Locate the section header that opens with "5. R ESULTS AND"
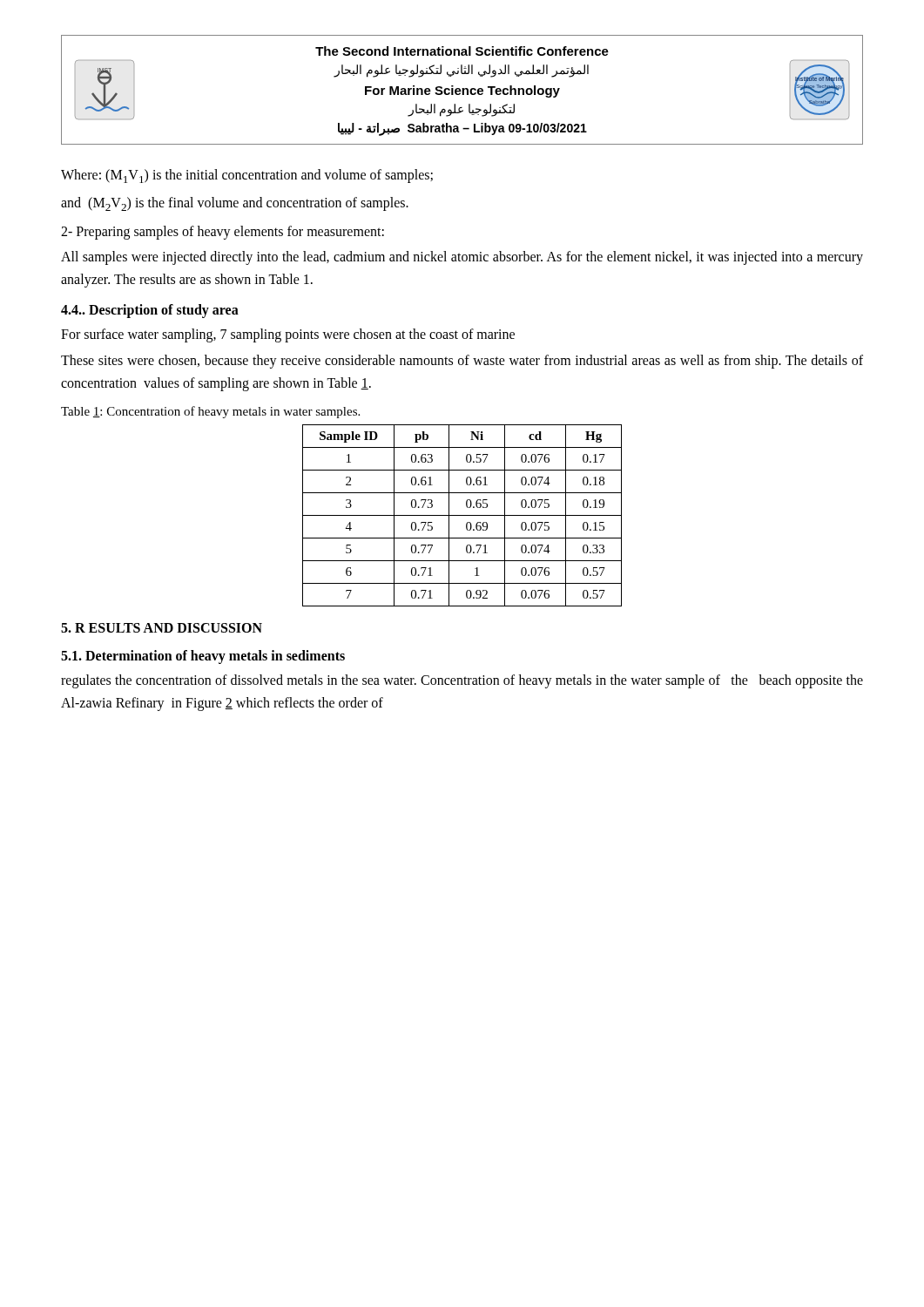Image resolution: width=924 pixels, height=1307 pixels. [x=162, y=628]
